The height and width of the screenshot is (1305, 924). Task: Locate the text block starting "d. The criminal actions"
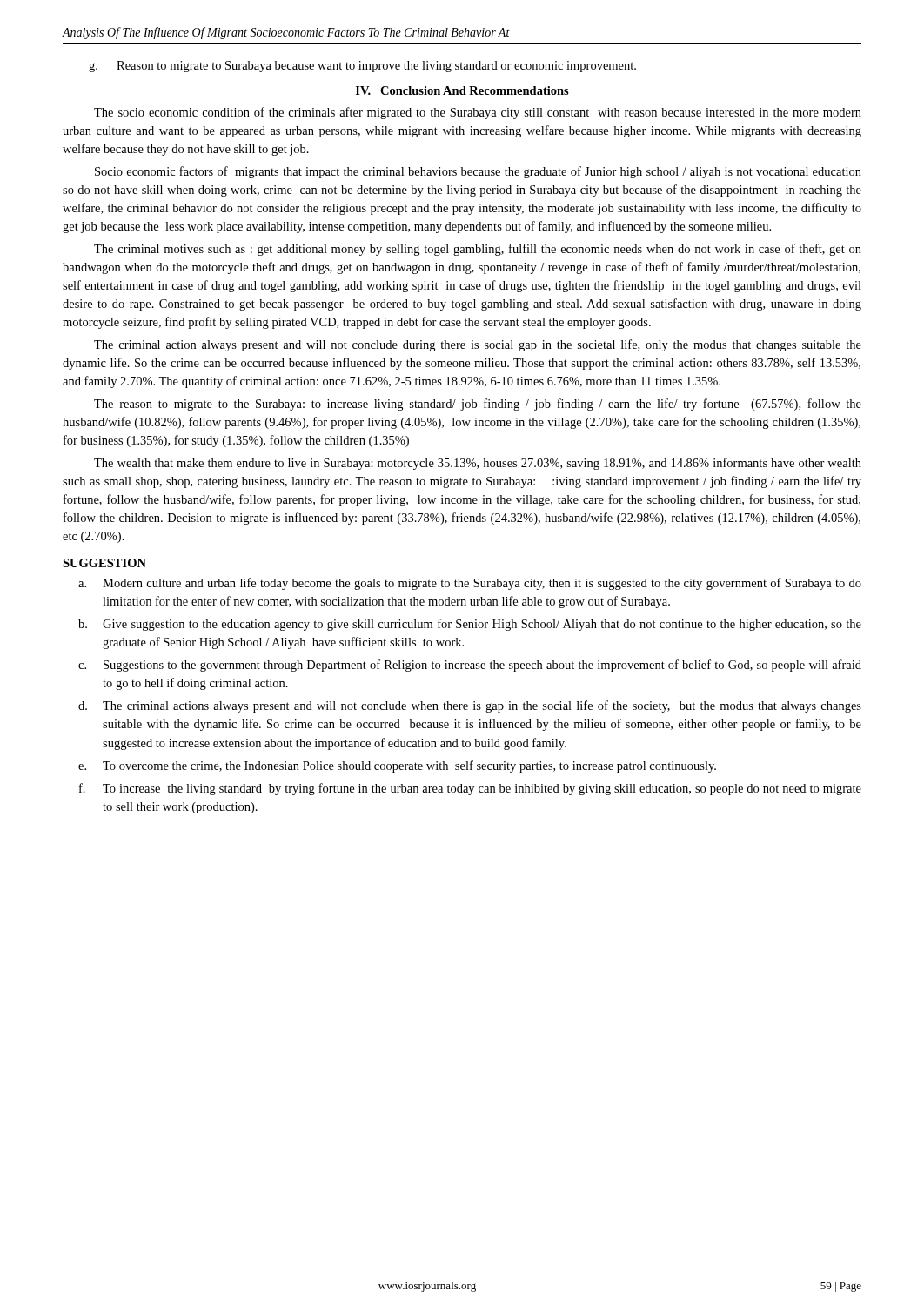pos(462,725)
